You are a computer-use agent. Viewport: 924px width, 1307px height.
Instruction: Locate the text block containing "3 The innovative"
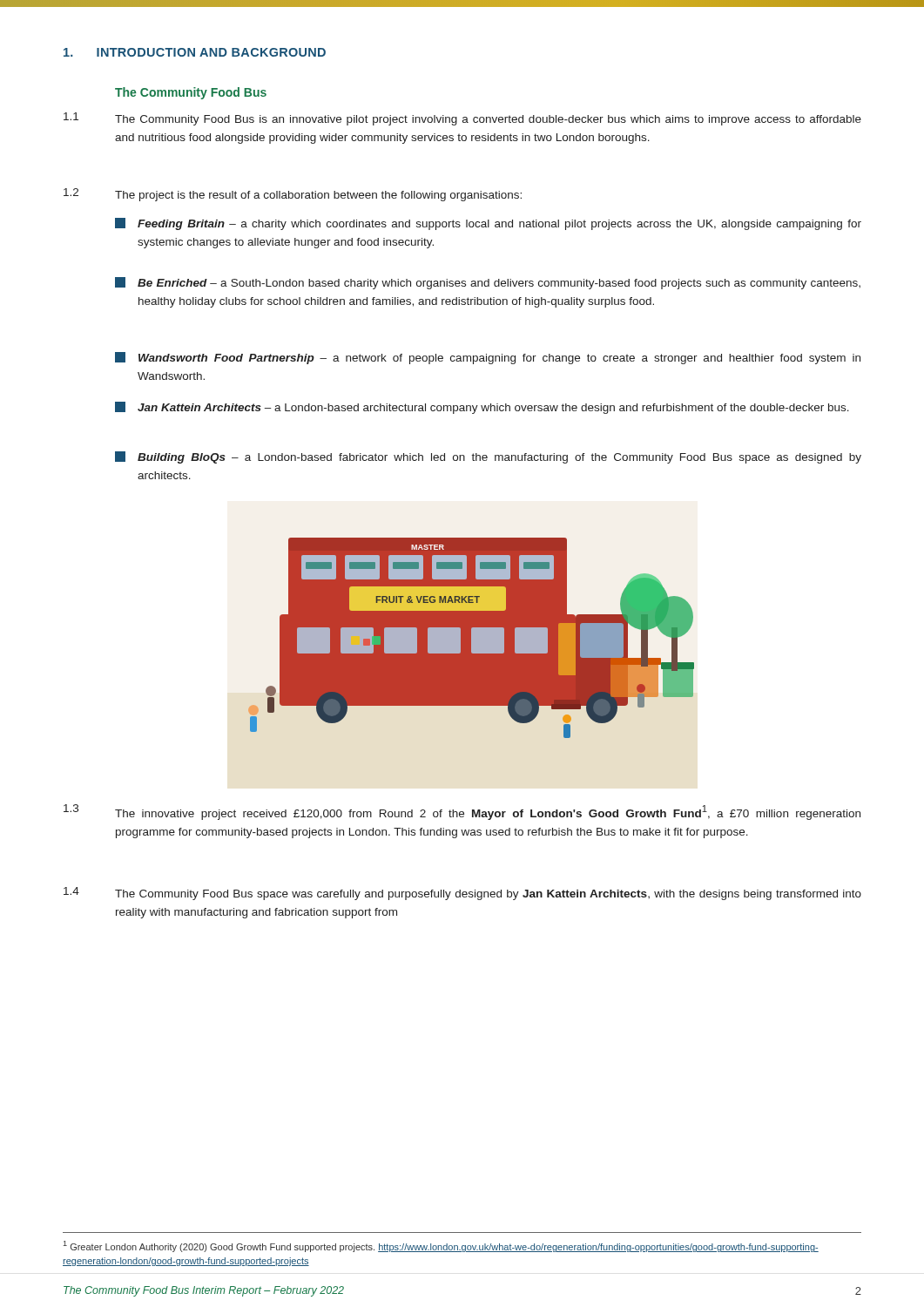pyautogui.click(x=462, y=821)
